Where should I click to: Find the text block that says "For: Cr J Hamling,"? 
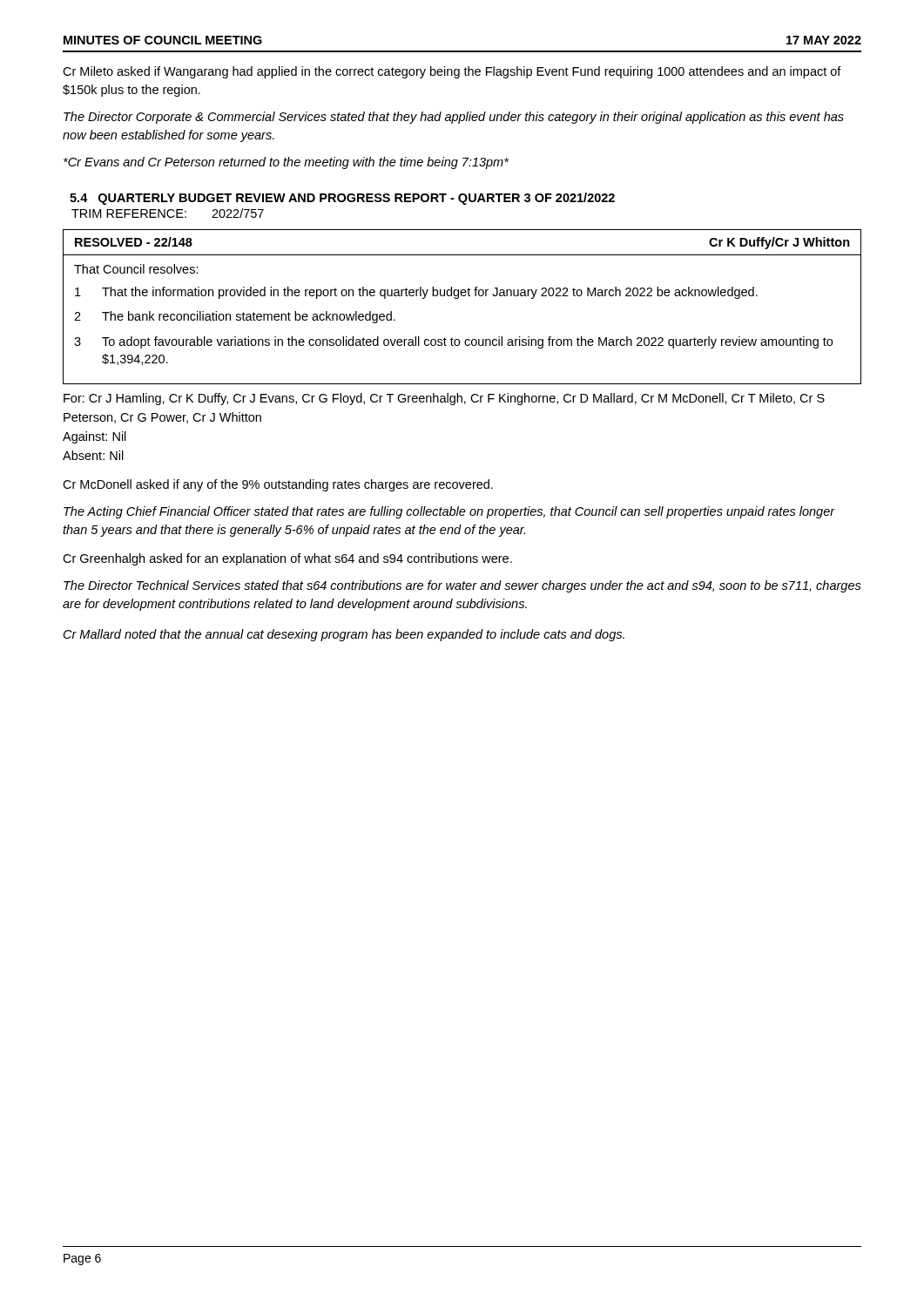(x=444, y=399)
